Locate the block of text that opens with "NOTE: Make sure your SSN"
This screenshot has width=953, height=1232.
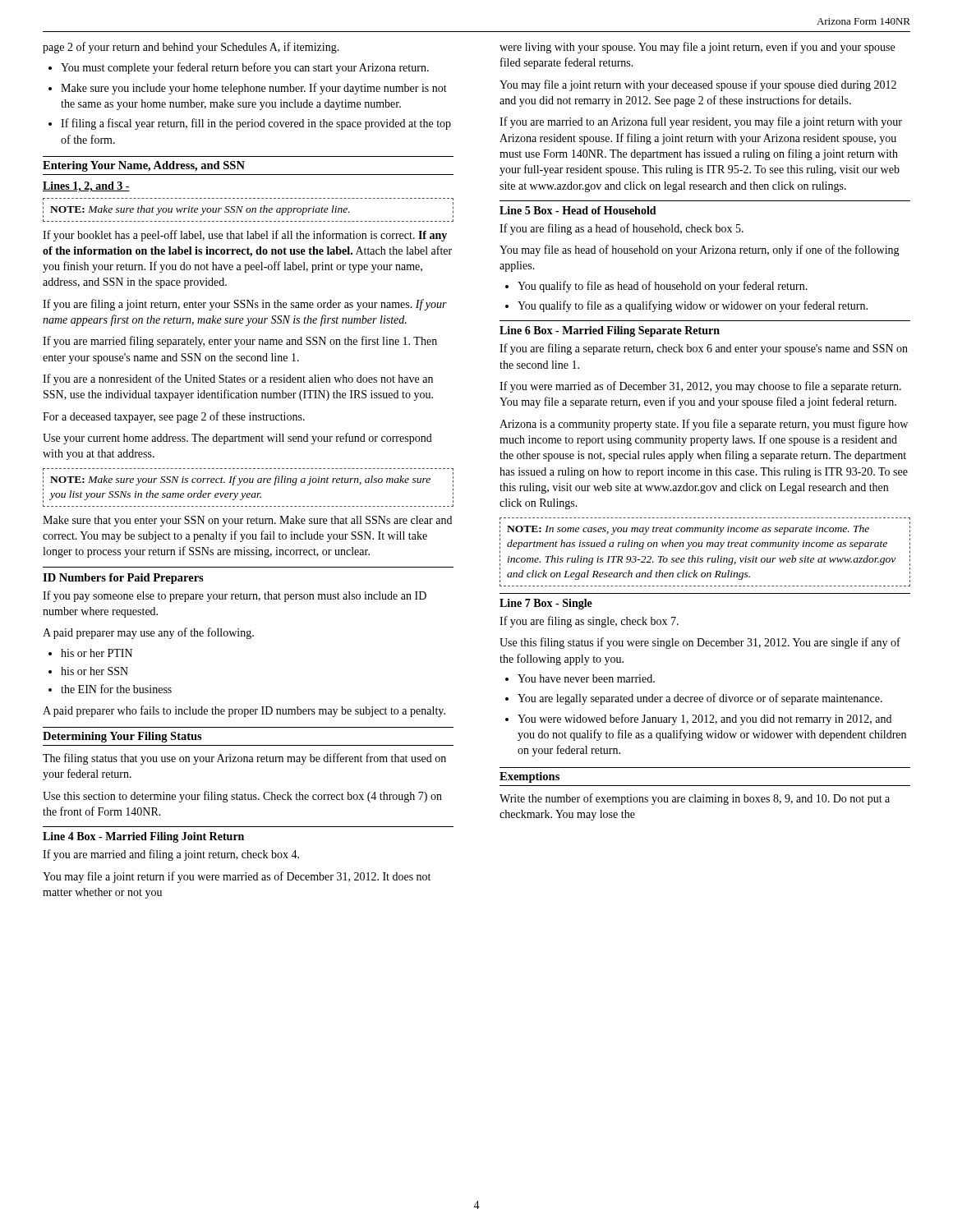pyautogui.click(x=240, y=487)
